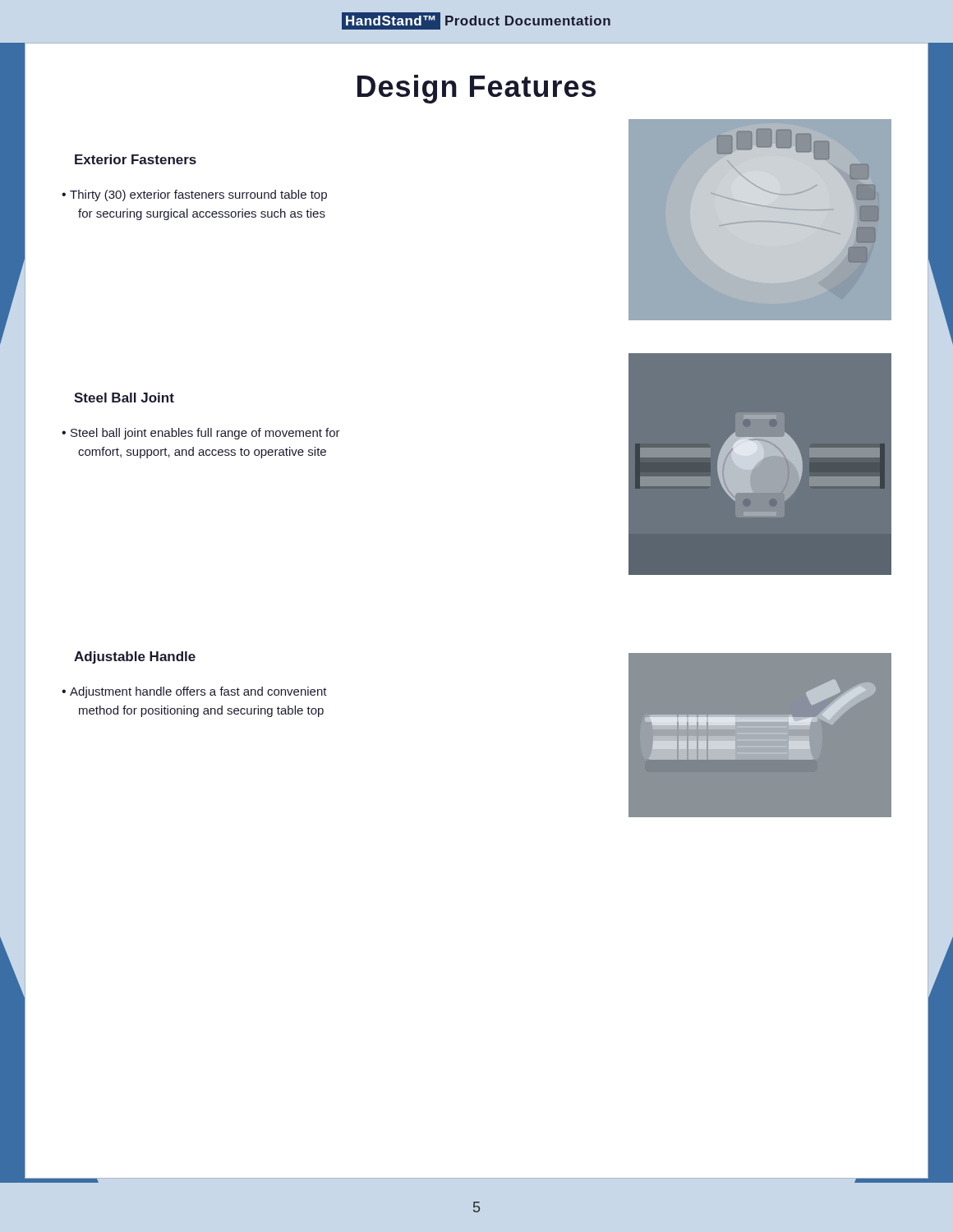Viewport: 953px width, 1232px height.
Task: Click on the text starting "Steel ball joint enables"
Action: click(x=201, y=442)
